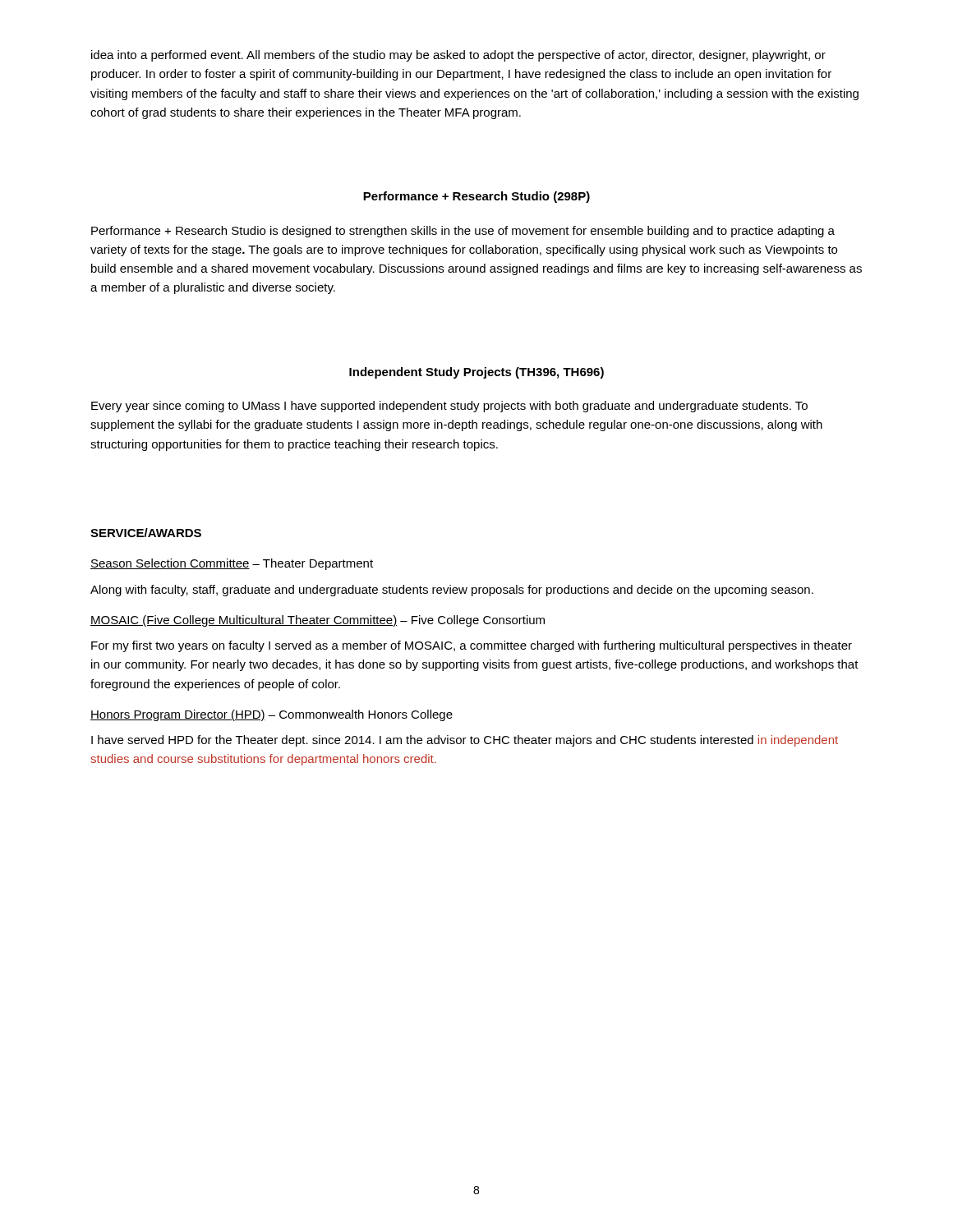Locate the text block that says "I have served HPD for the Theater"

[x=464, y=749]
